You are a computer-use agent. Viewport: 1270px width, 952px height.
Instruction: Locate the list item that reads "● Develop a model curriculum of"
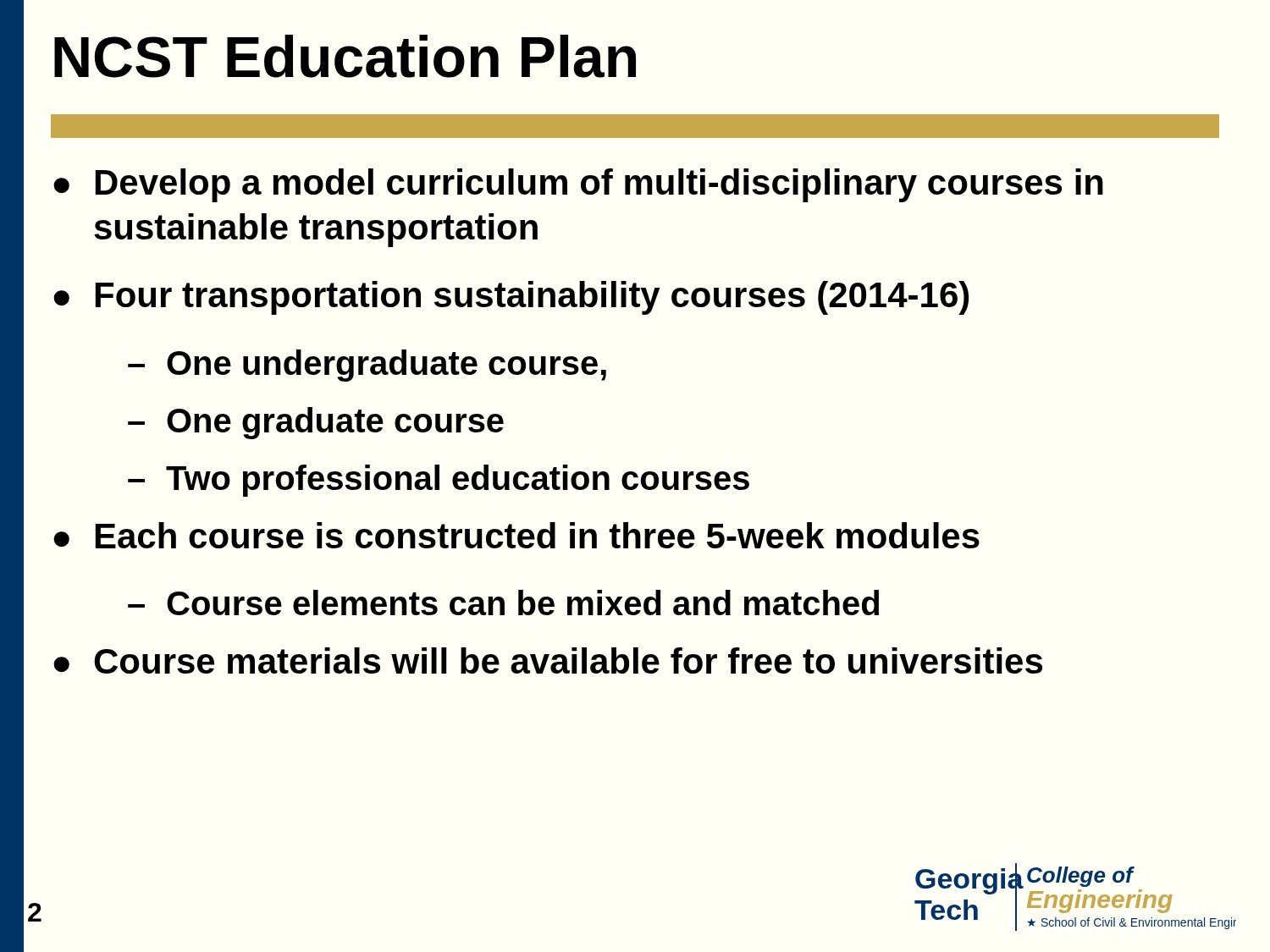[635, 205]
